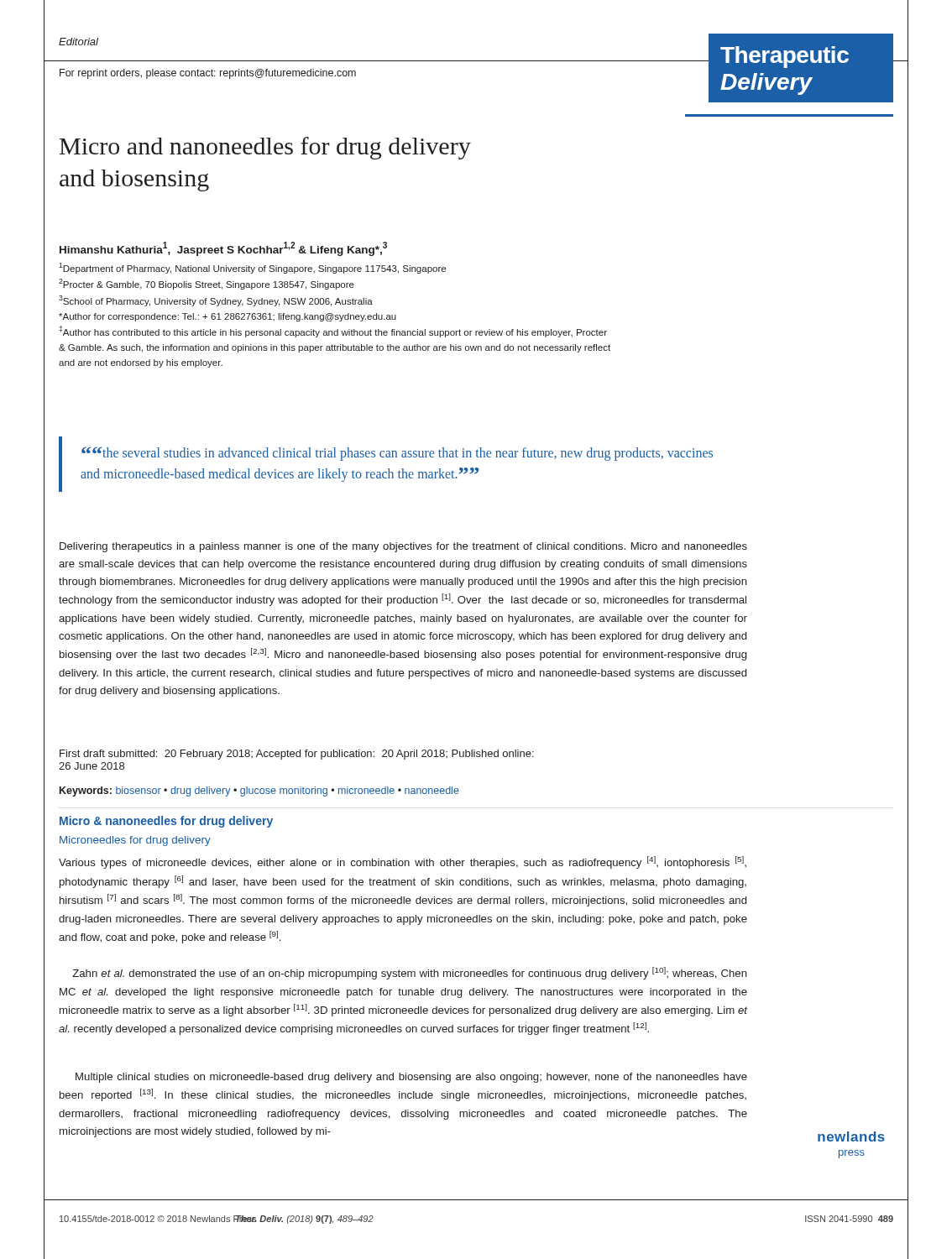Select the block starting "First draft submitted: 20 February 2018;"
Image resolution: width=952 pixels, height=1259 pixels.
297,760
